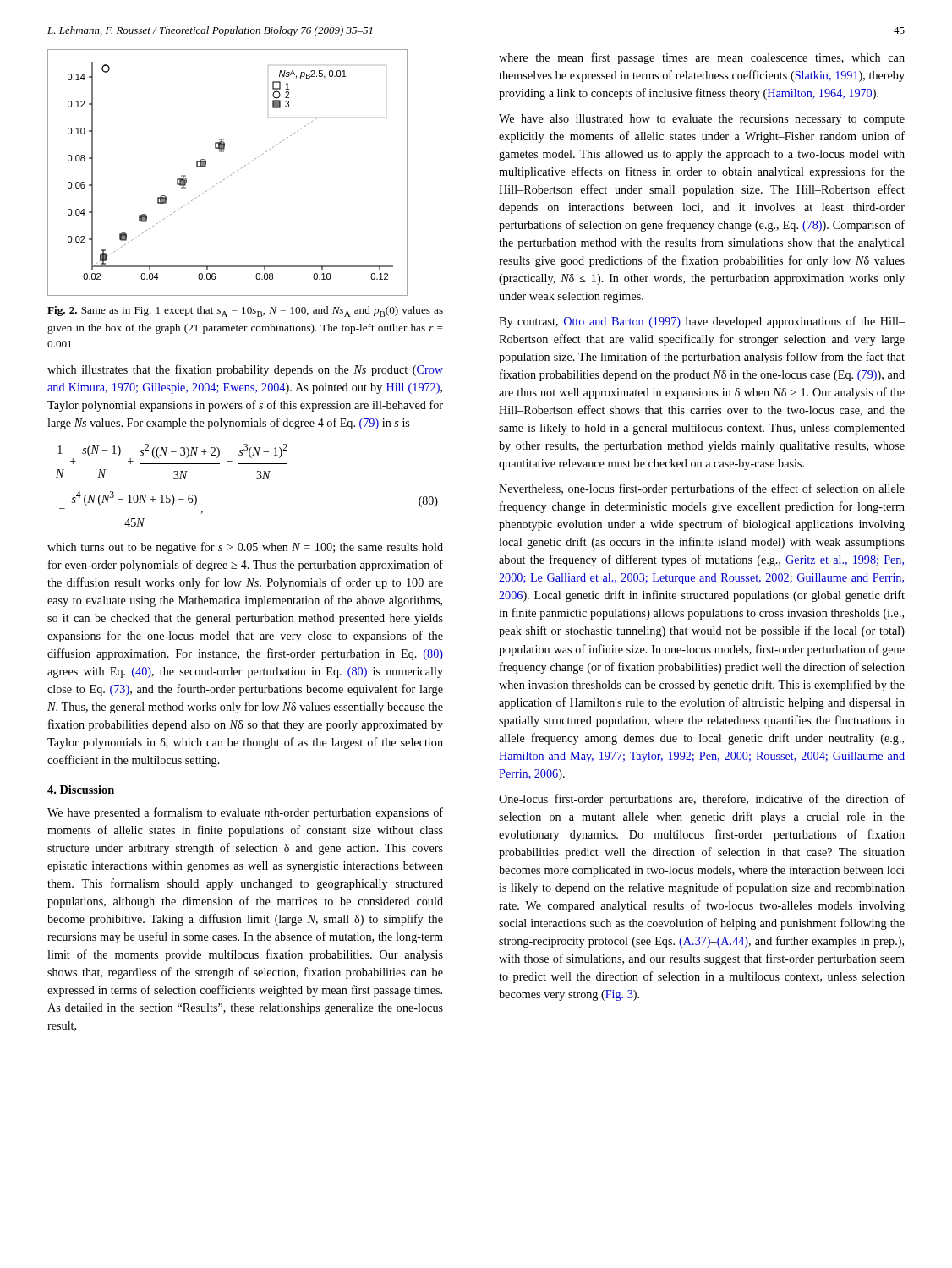Locate the block of text that opens with "where the mean first passage times"
The image size is (952, 1268).
(702, 75)
